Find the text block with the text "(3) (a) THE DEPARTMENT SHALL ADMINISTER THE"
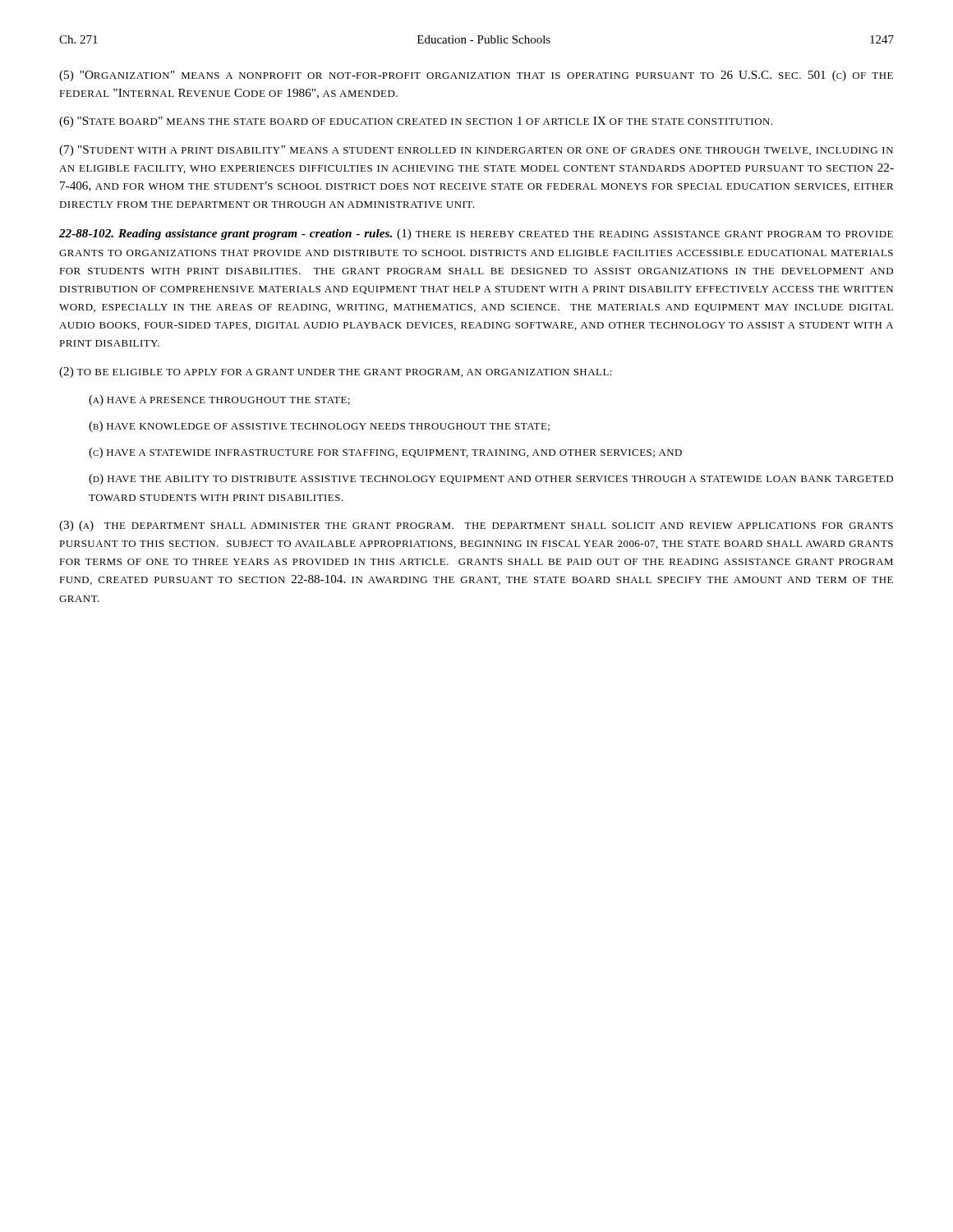Image resolution: width=953 pixels, height=1232 pixels. (476, 561)
